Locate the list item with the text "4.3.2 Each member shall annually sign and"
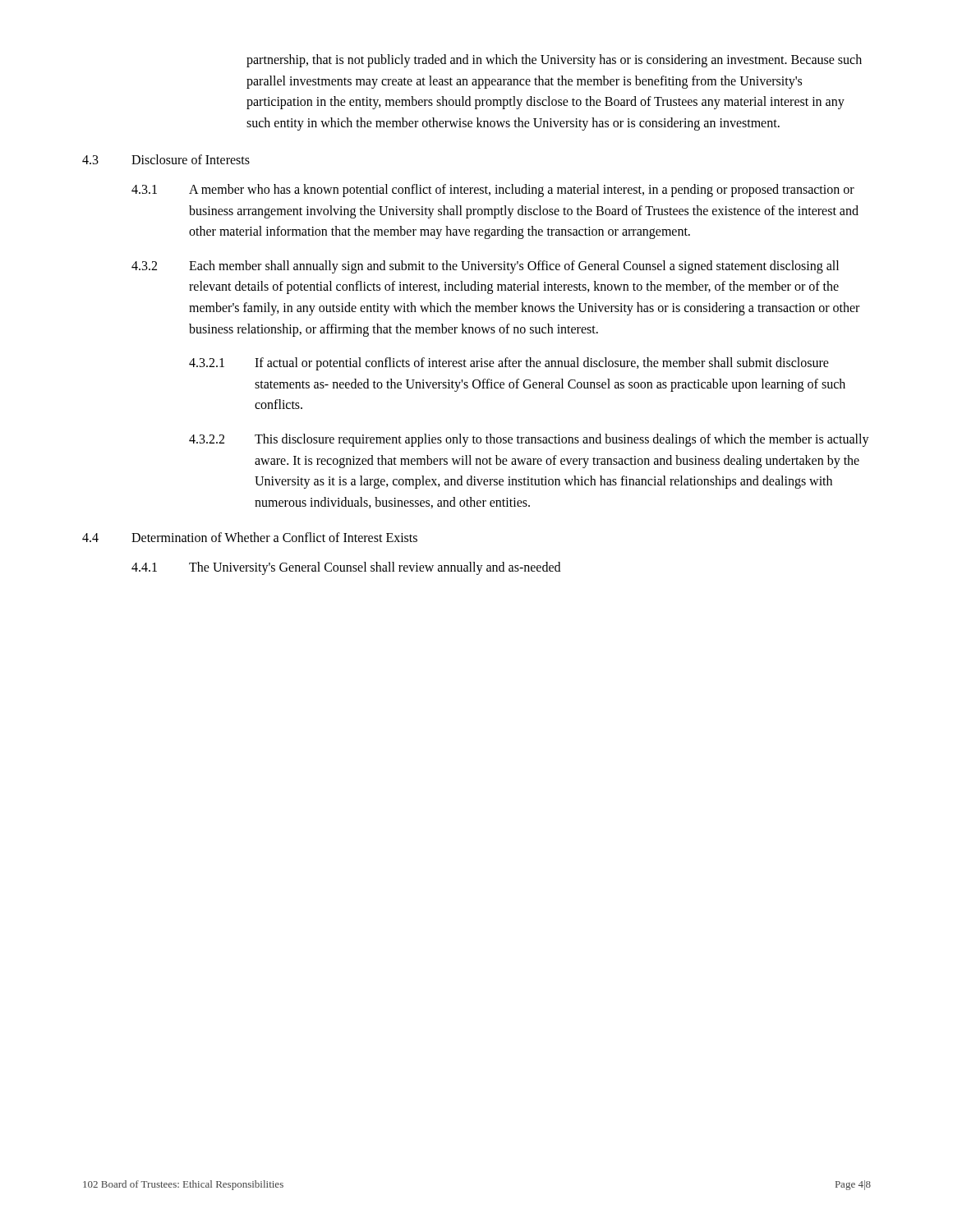The width and height of the screenshot is (953, 1232). (501, 297)
